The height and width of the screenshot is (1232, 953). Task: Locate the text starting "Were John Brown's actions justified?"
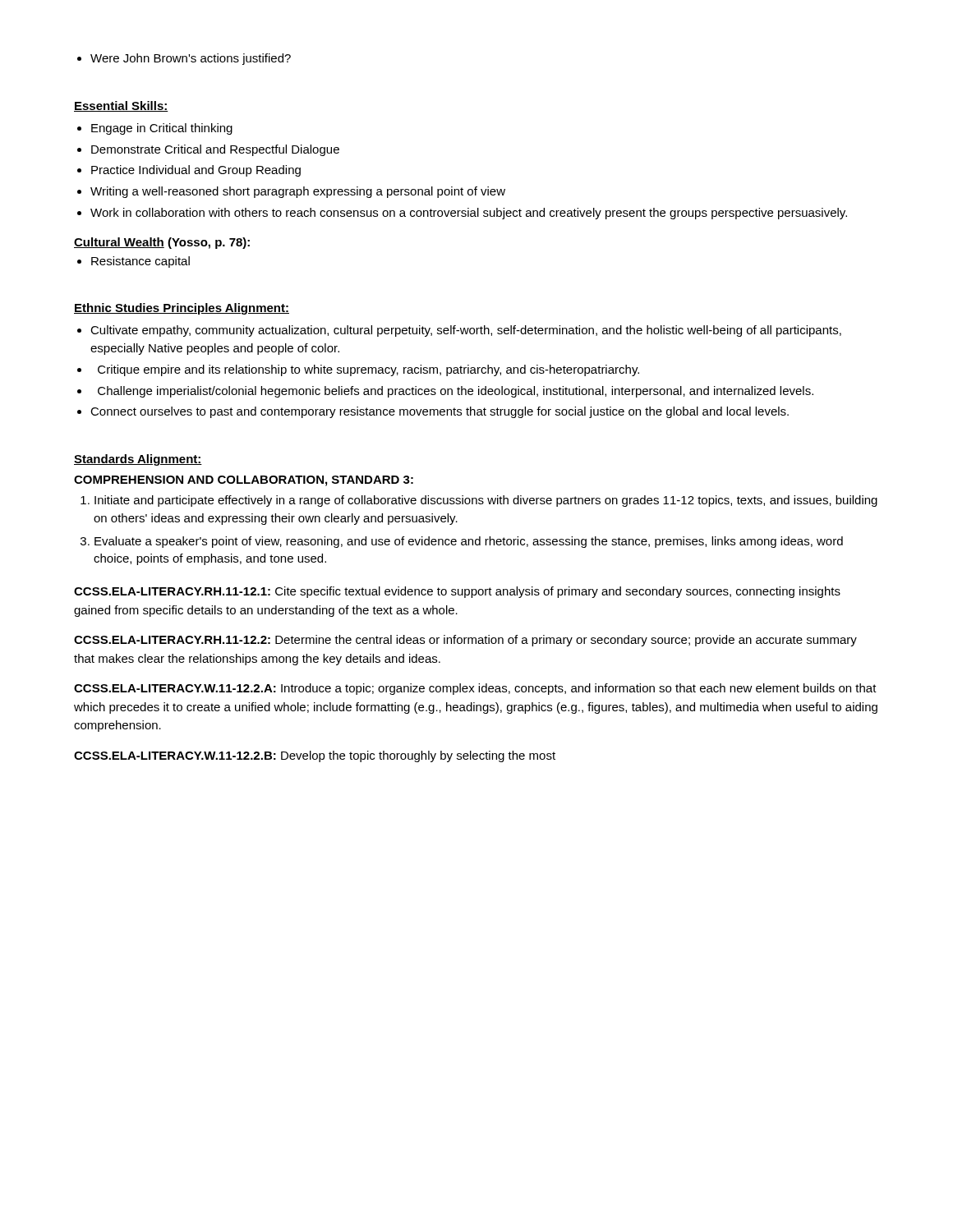(x=191, y=59)
